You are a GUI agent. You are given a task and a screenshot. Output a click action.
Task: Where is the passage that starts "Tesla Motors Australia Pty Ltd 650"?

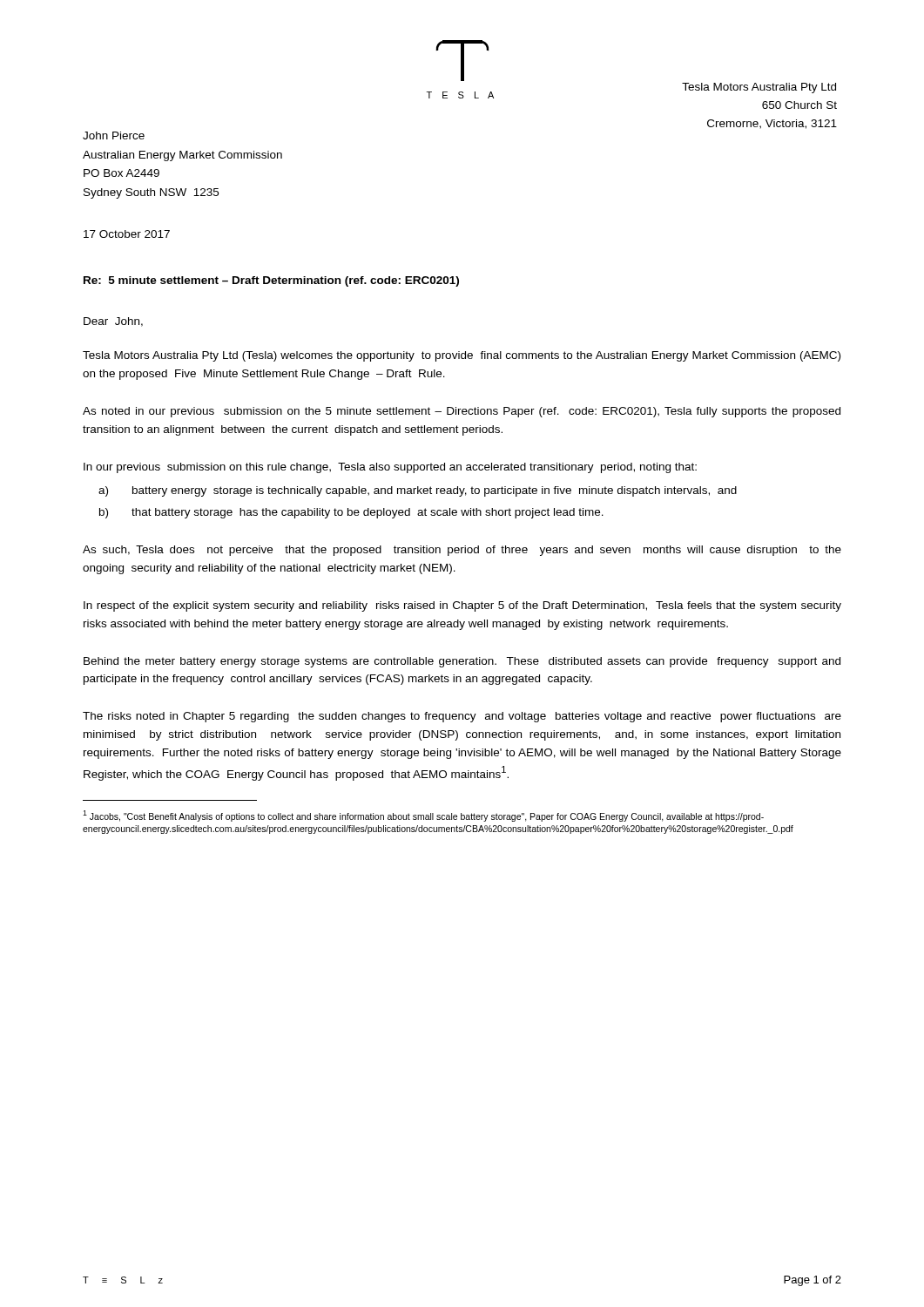point(759,105)
